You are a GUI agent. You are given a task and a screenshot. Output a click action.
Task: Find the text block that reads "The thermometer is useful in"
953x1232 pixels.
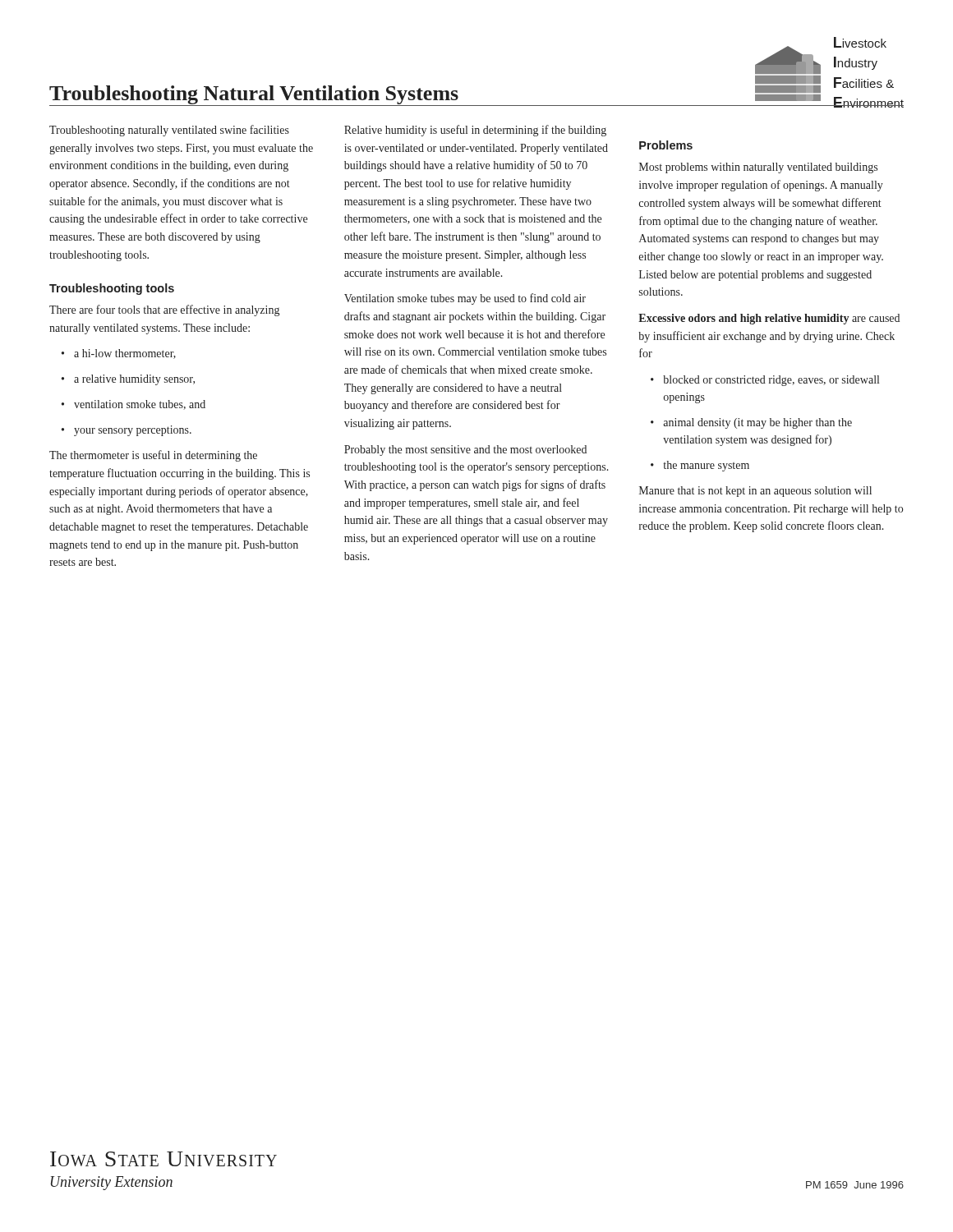182,509
